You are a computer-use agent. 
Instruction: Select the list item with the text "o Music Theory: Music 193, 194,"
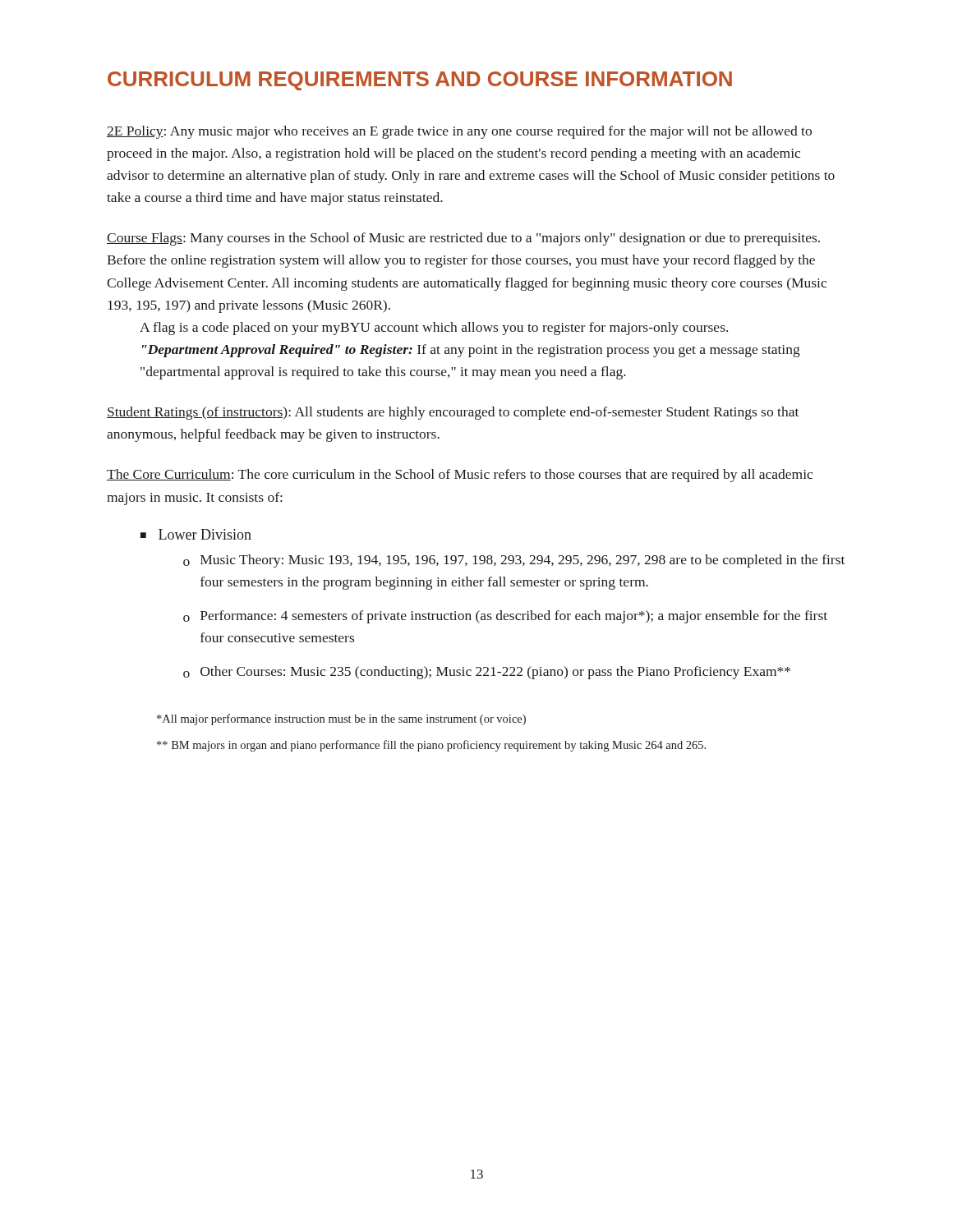coord(514,571)
